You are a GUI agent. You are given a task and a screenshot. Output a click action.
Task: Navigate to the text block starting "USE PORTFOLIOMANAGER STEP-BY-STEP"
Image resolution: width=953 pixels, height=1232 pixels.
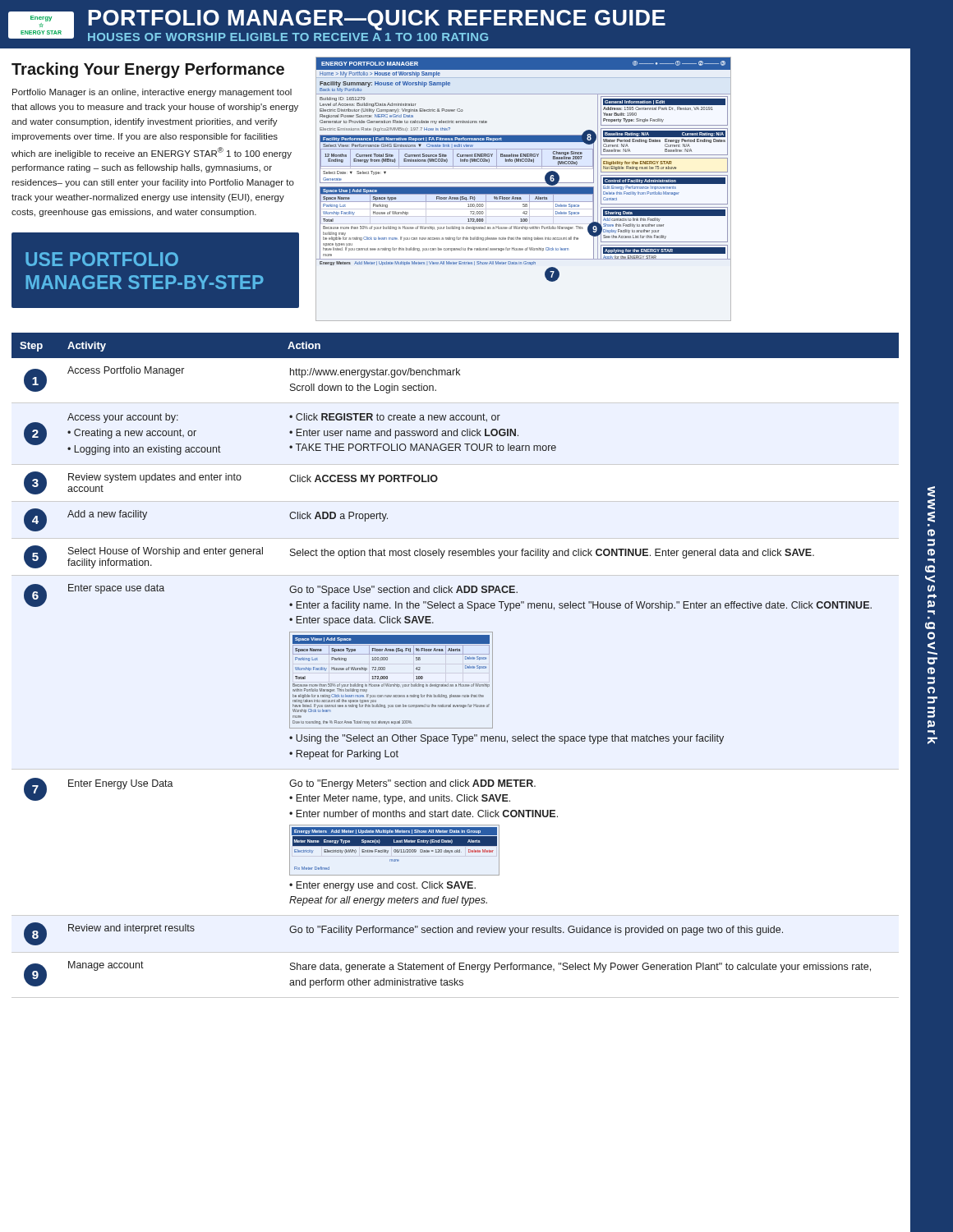click(x=144, y=271)
